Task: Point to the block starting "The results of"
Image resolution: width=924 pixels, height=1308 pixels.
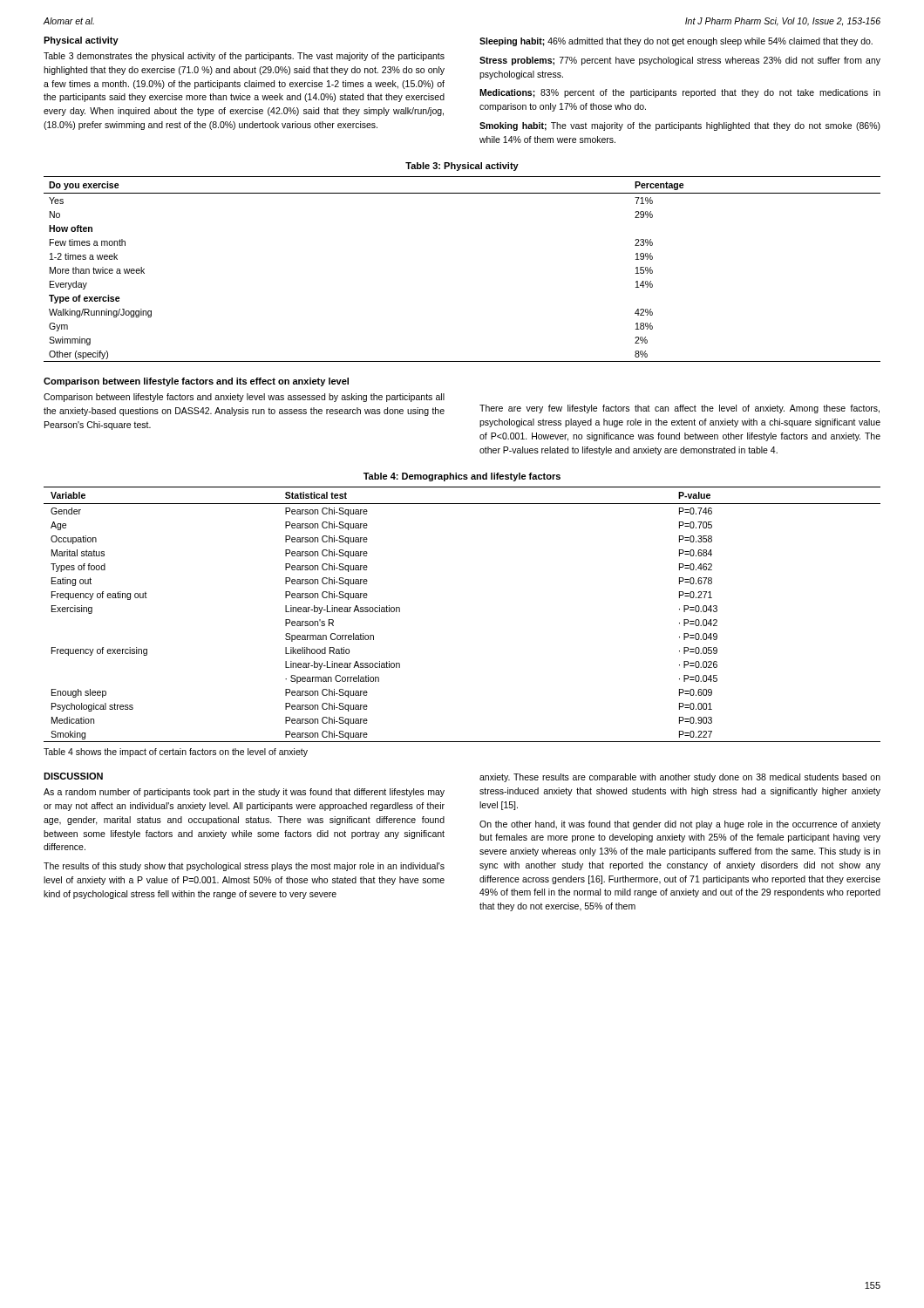Action: [244, 880]
